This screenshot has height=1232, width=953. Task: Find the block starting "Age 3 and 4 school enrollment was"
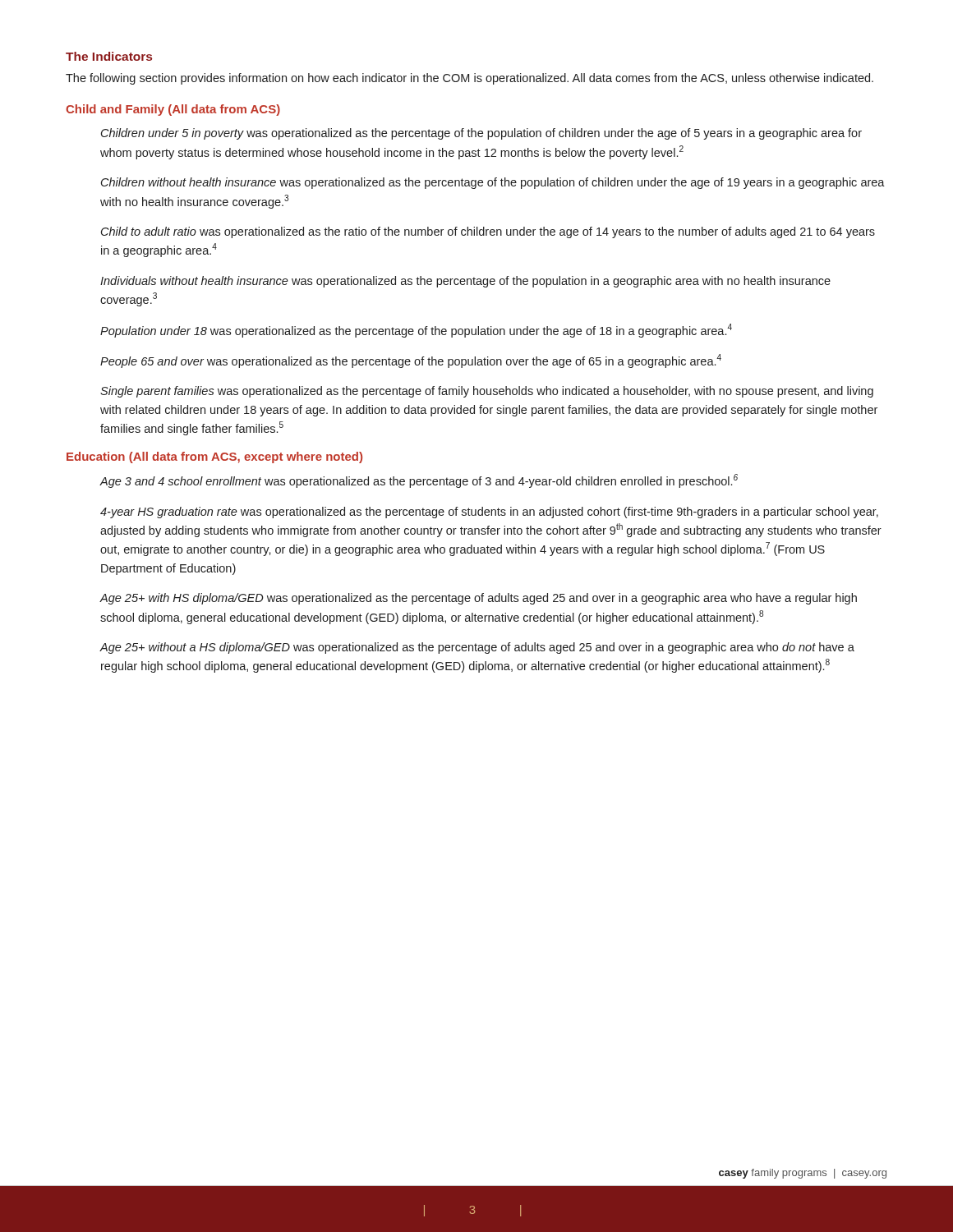[419, 481]
